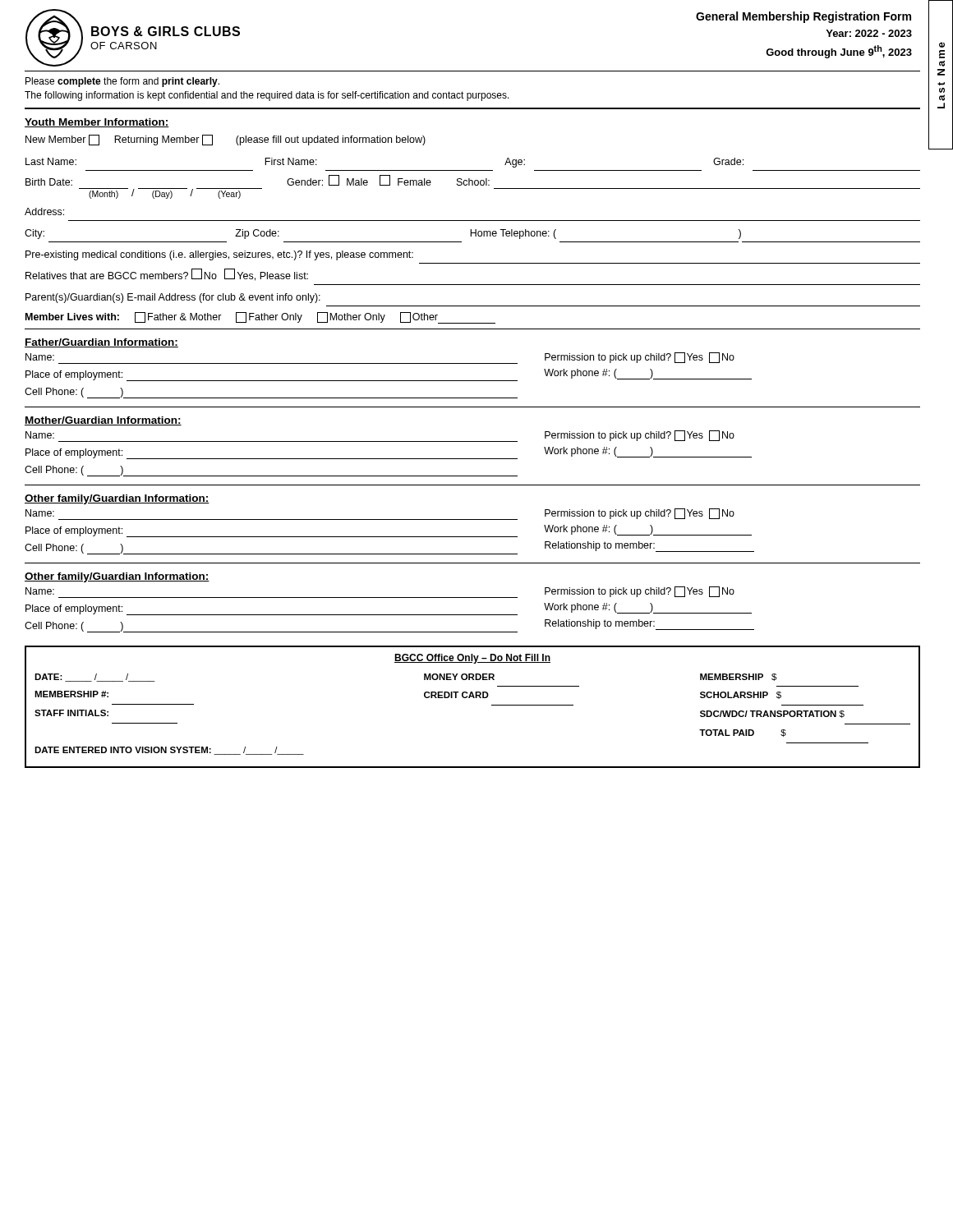953x1232 pixels.
Task: Locate the element starting "Member Lives with:"
Action: [260, 317]
